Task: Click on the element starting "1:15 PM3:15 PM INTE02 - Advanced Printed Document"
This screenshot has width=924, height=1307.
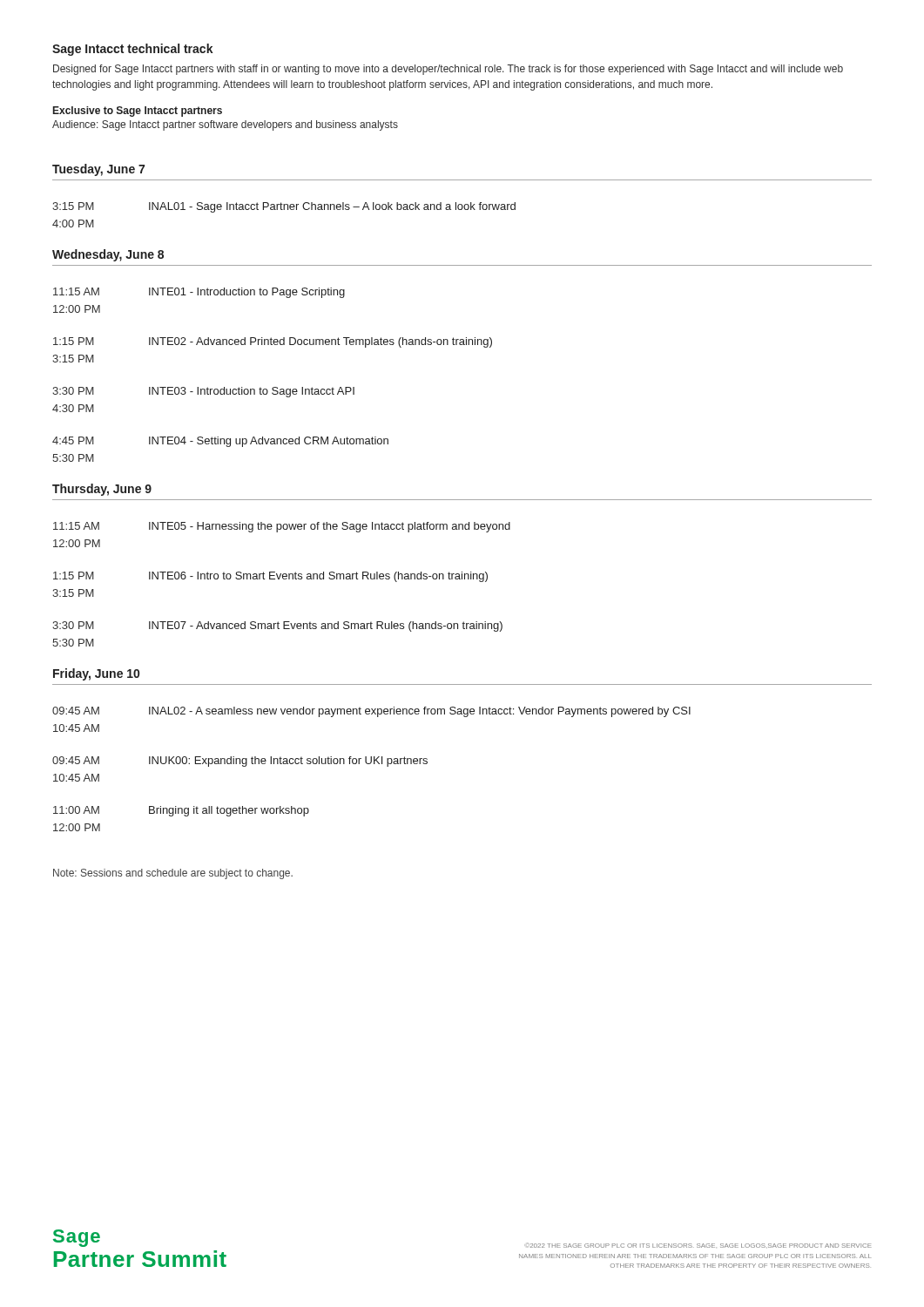Action: point(462,350)
